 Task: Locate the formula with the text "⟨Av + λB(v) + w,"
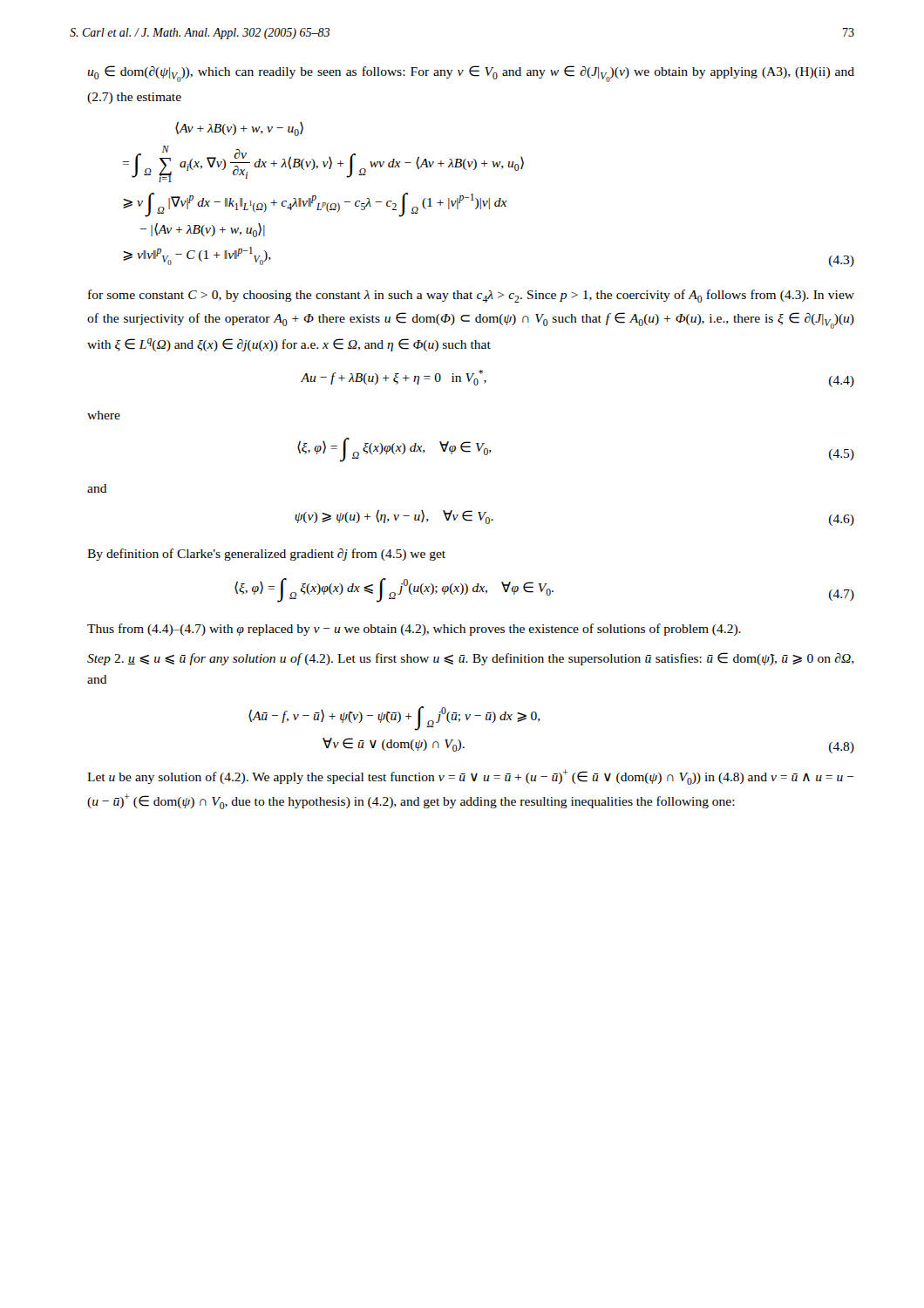click(x=471, y=194)
